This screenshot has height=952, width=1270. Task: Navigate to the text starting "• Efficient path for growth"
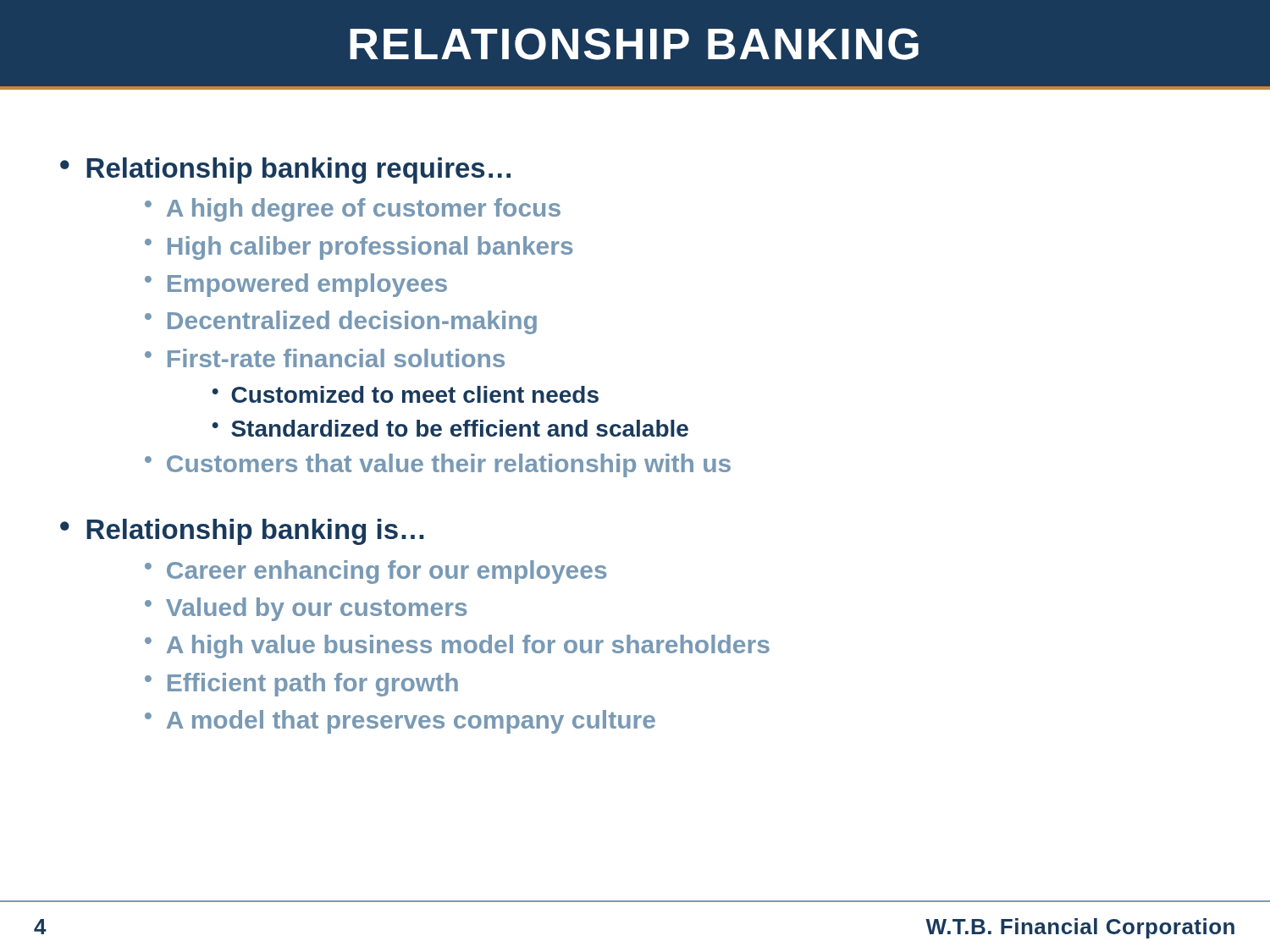click(302, 683)
